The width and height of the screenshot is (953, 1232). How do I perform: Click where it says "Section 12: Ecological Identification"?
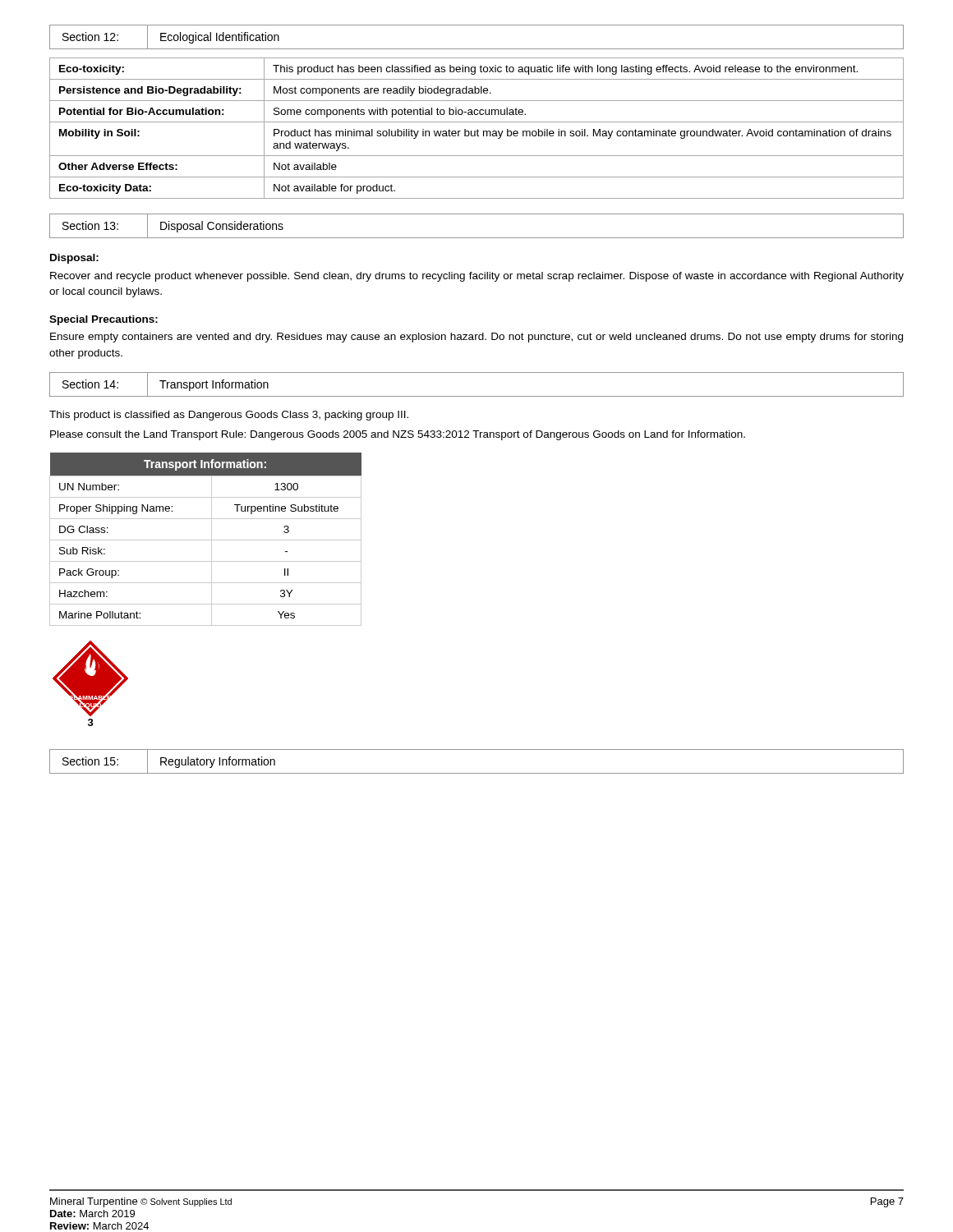click(x=171, y=37)
